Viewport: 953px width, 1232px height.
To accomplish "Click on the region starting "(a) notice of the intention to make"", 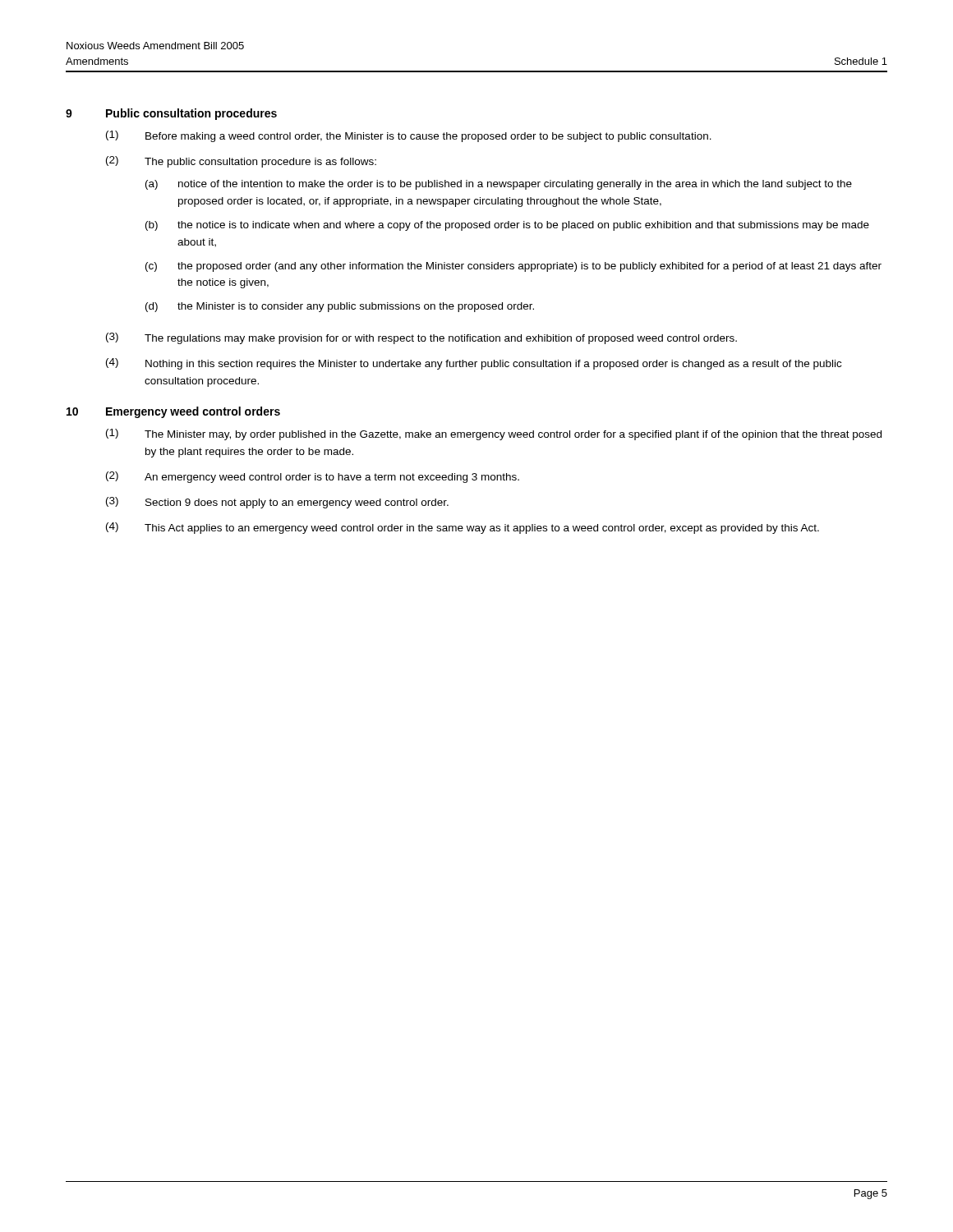I will (x=516, y=193).
